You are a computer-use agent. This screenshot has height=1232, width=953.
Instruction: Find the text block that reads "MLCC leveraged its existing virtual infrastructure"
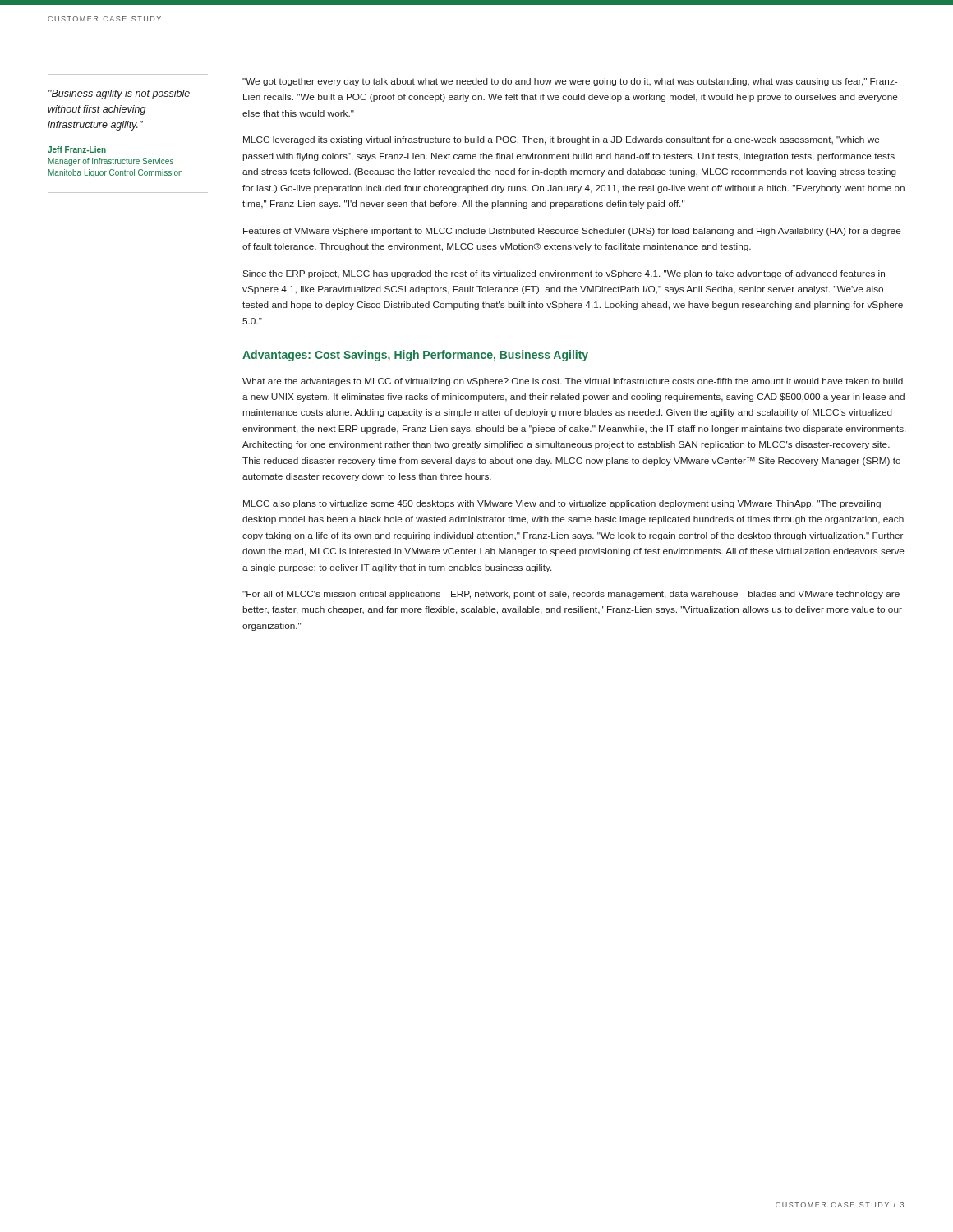(x=574, y=172)
